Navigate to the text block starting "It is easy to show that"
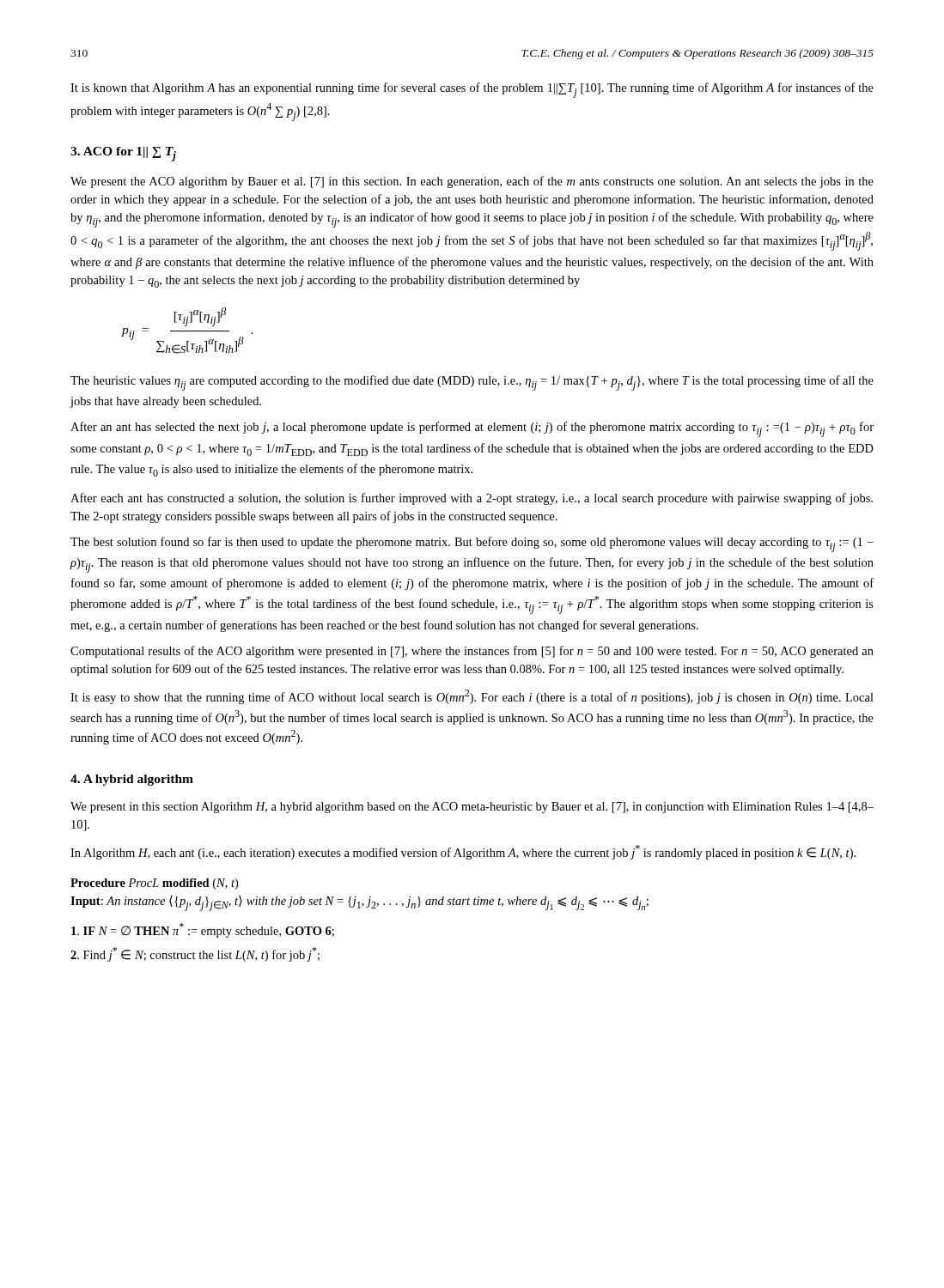 pos(472,717)
